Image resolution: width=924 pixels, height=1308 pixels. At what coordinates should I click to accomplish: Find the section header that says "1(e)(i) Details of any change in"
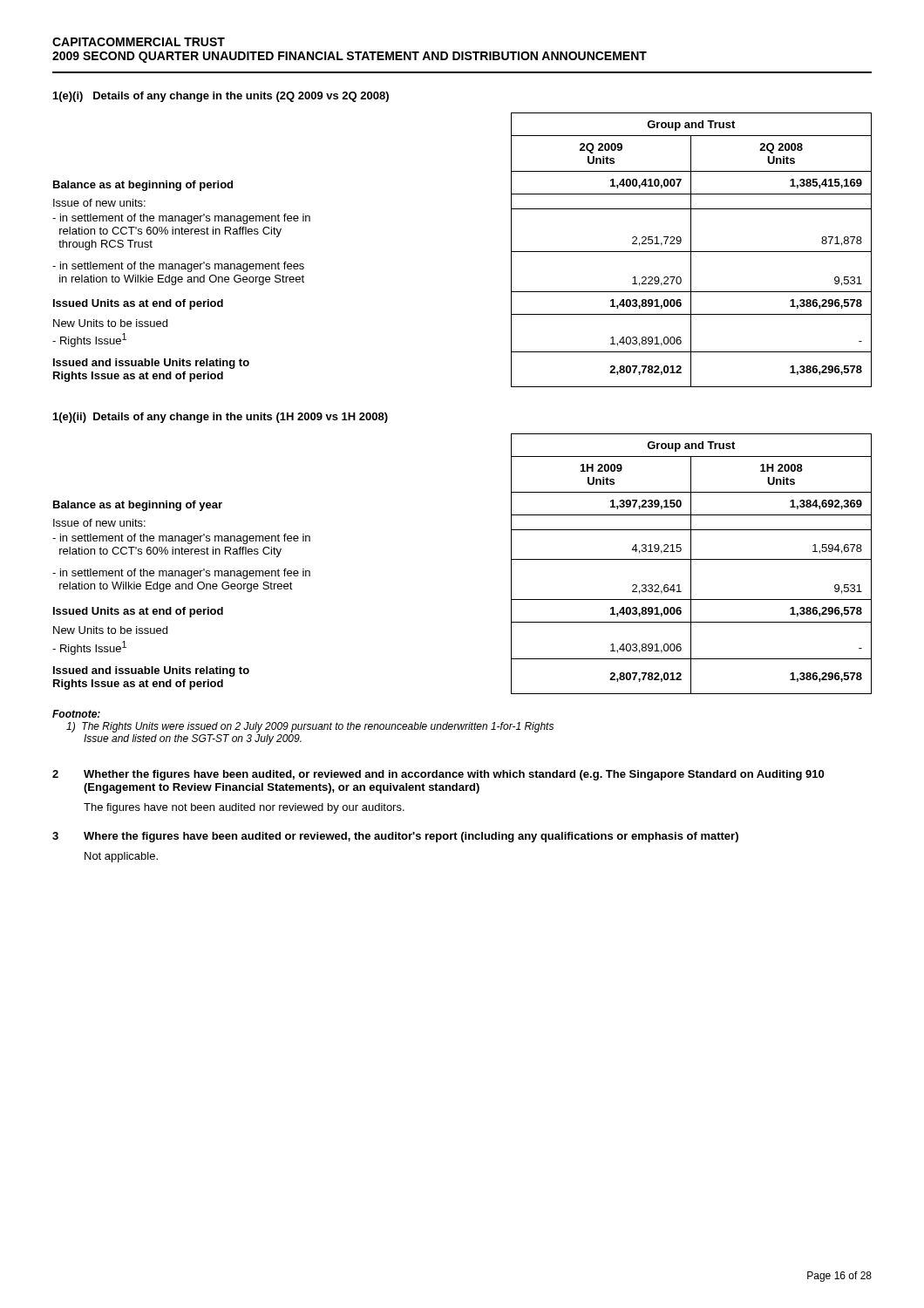221,95
